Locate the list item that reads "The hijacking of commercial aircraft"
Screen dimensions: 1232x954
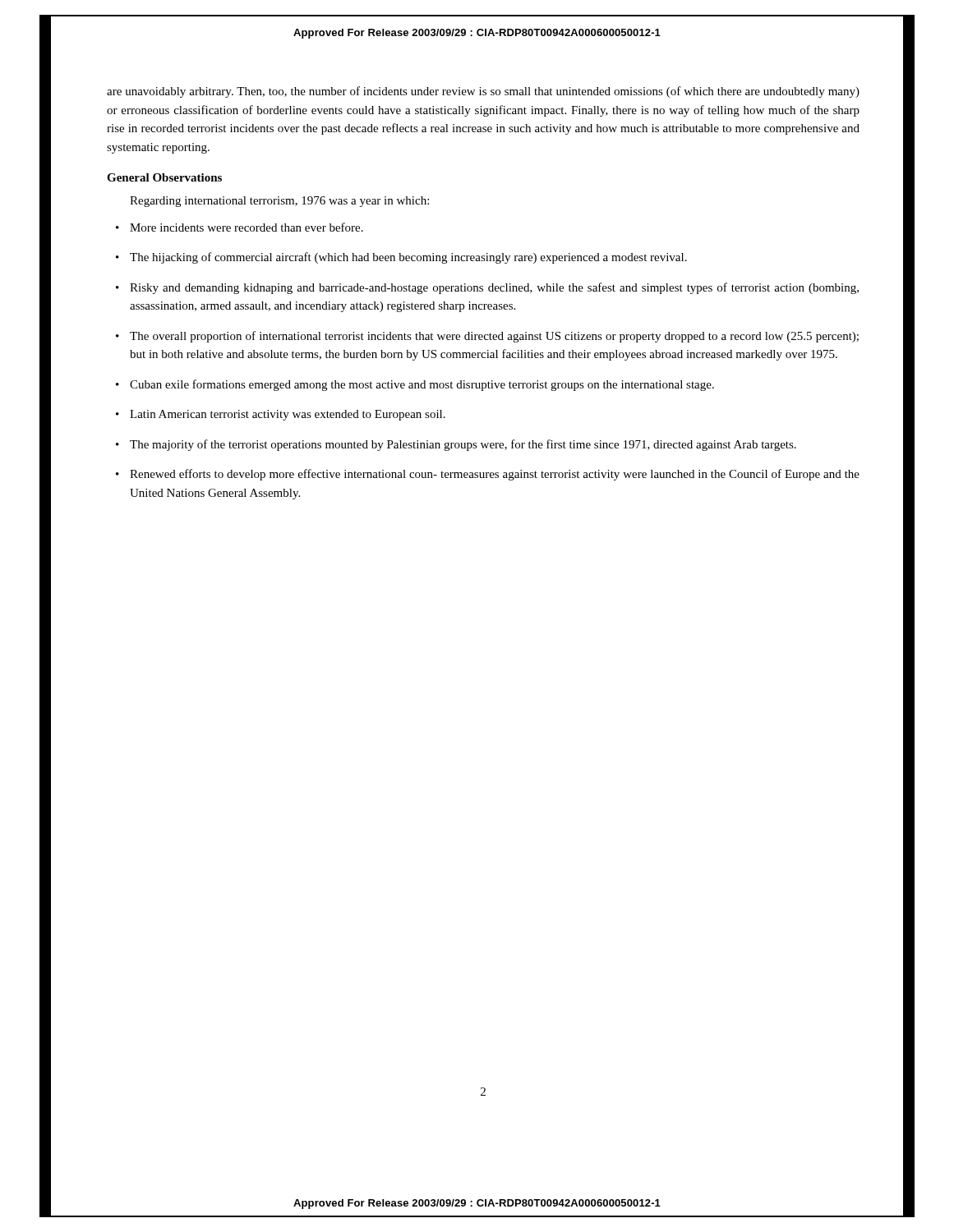(x=409, y=257)
